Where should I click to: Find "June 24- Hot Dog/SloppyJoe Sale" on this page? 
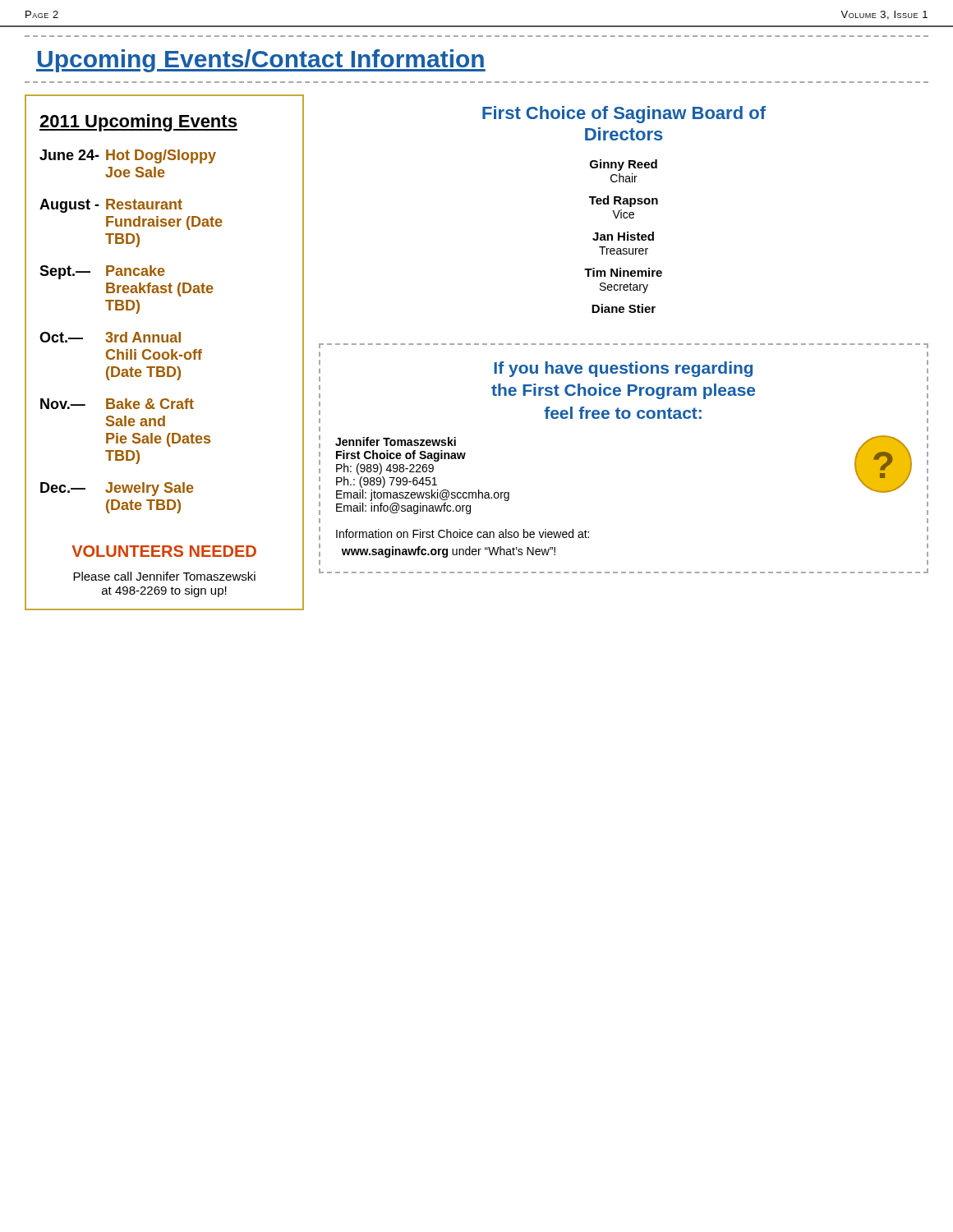click(128, 164)
